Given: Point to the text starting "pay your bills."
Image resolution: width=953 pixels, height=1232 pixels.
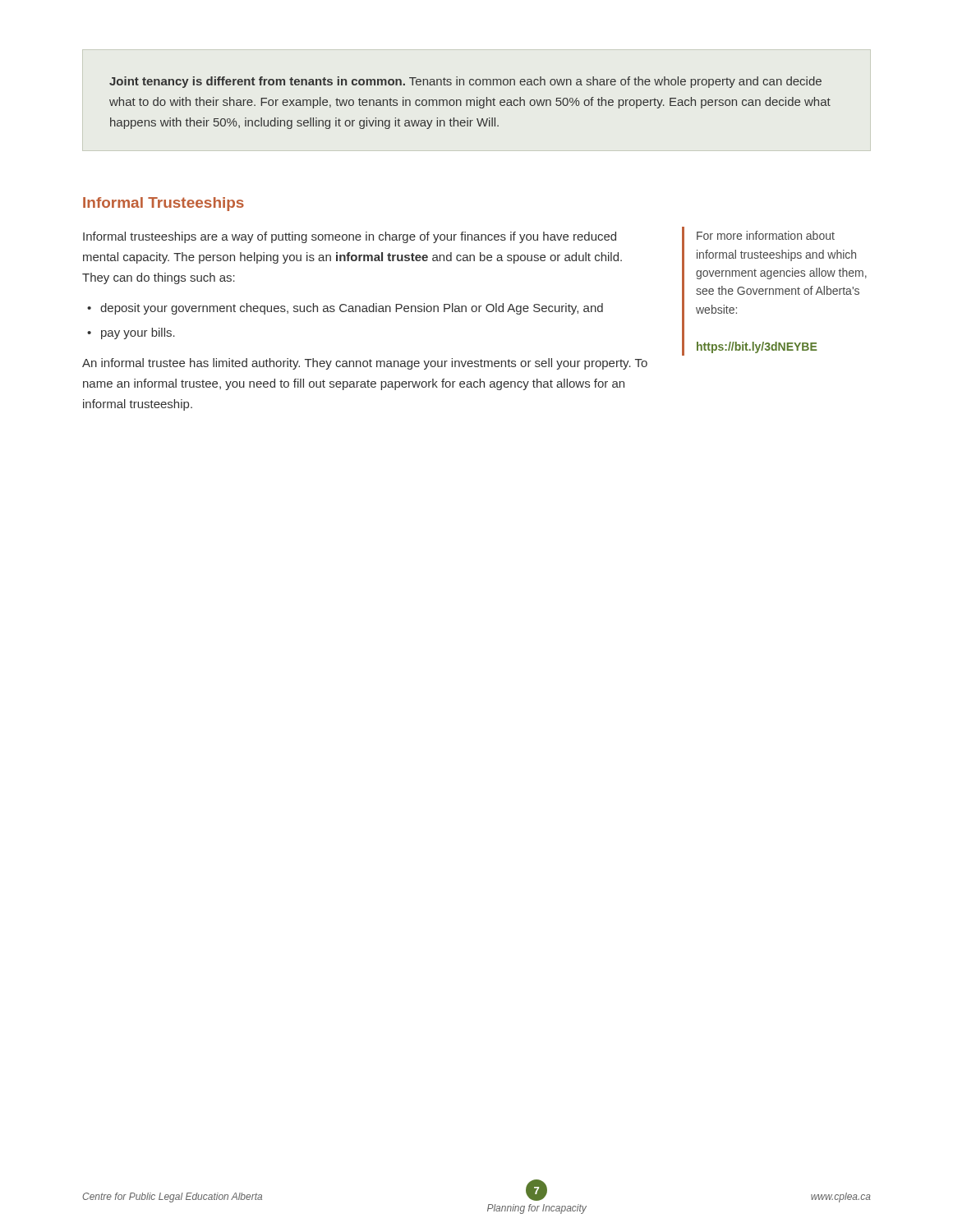Looking at the screenshot, I should [x=138, y=332].
